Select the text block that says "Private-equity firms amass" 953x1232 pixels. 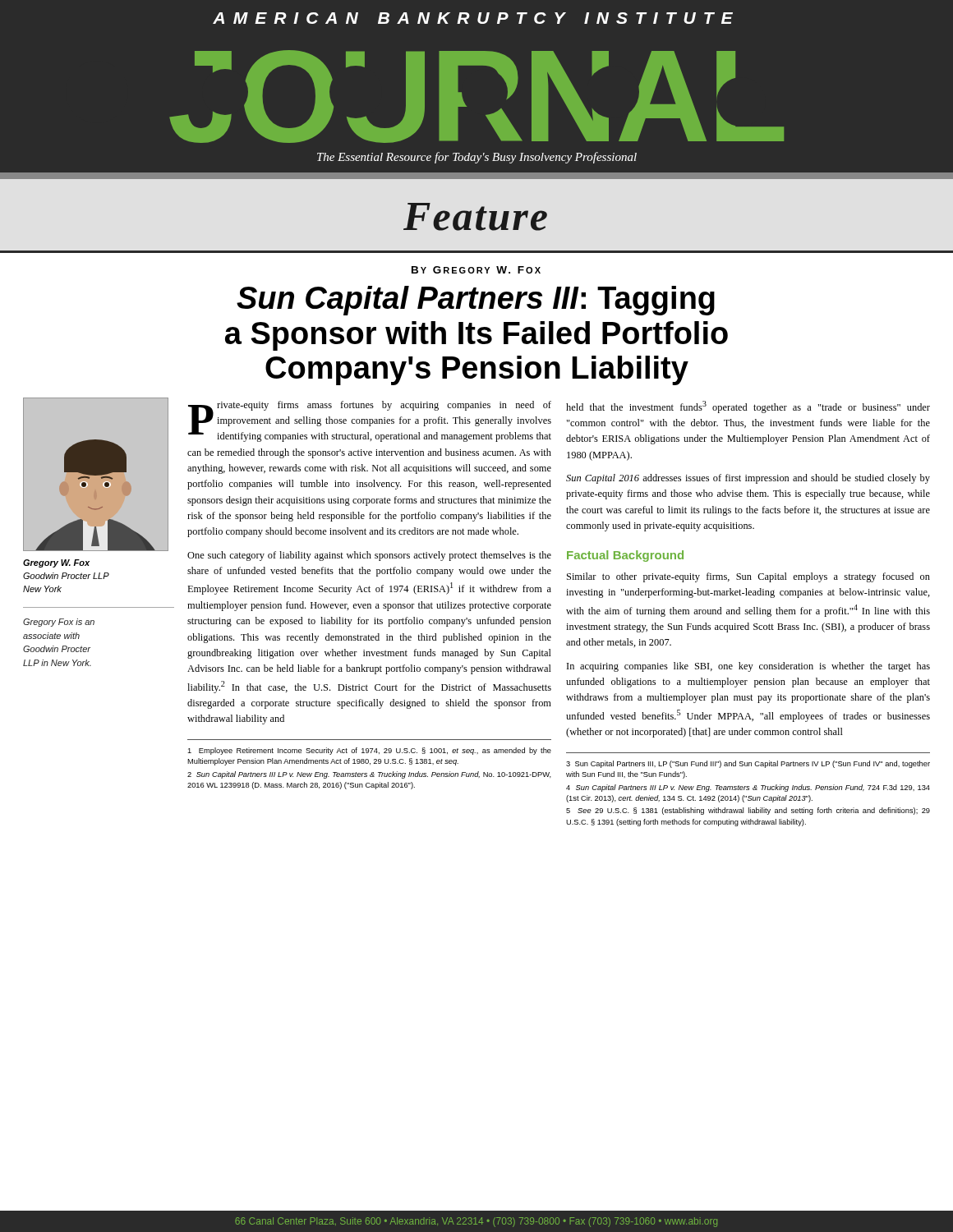tap(369, 594)
